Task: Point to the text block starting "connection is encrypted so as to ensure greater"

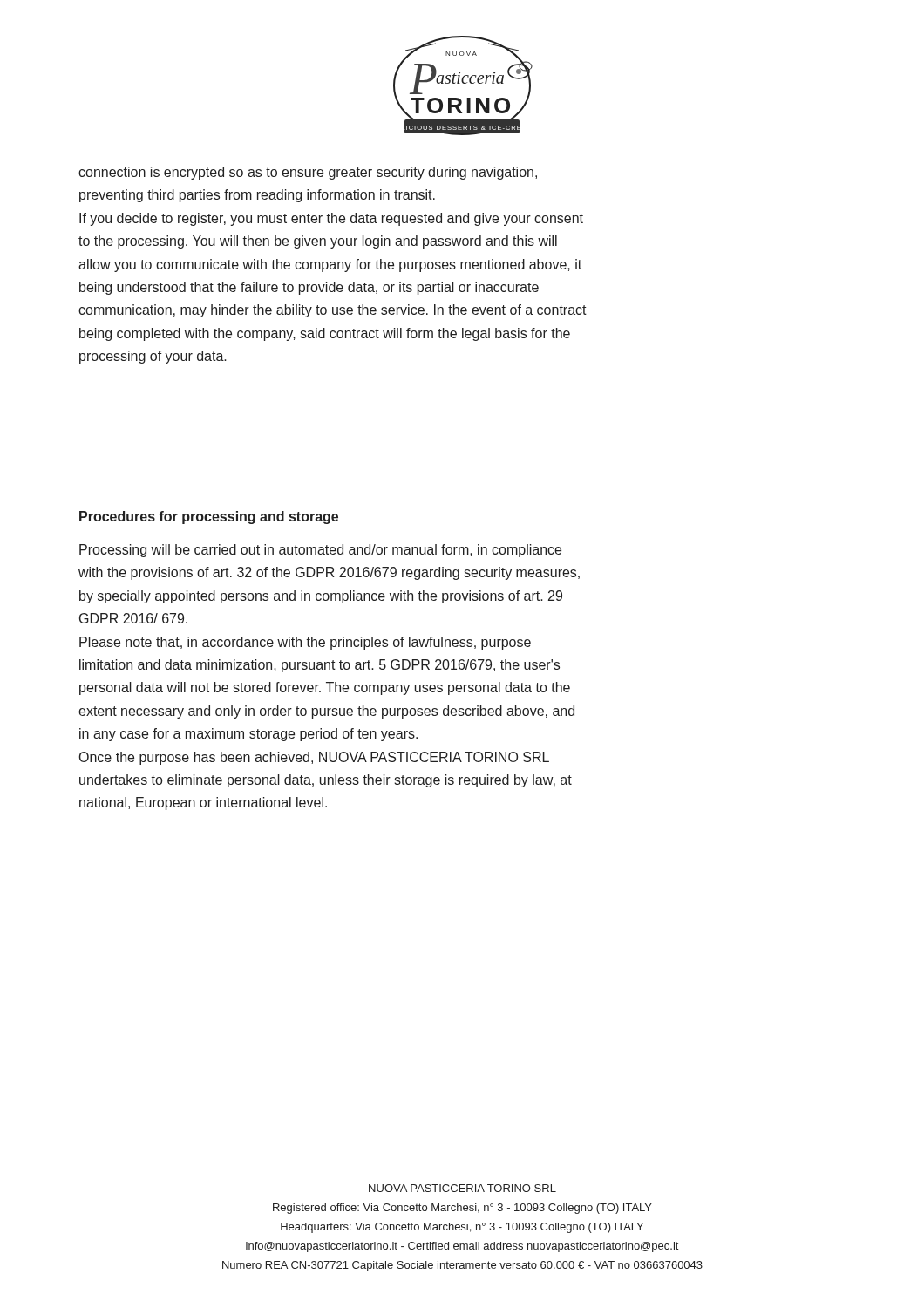Action: pos(332,264)
